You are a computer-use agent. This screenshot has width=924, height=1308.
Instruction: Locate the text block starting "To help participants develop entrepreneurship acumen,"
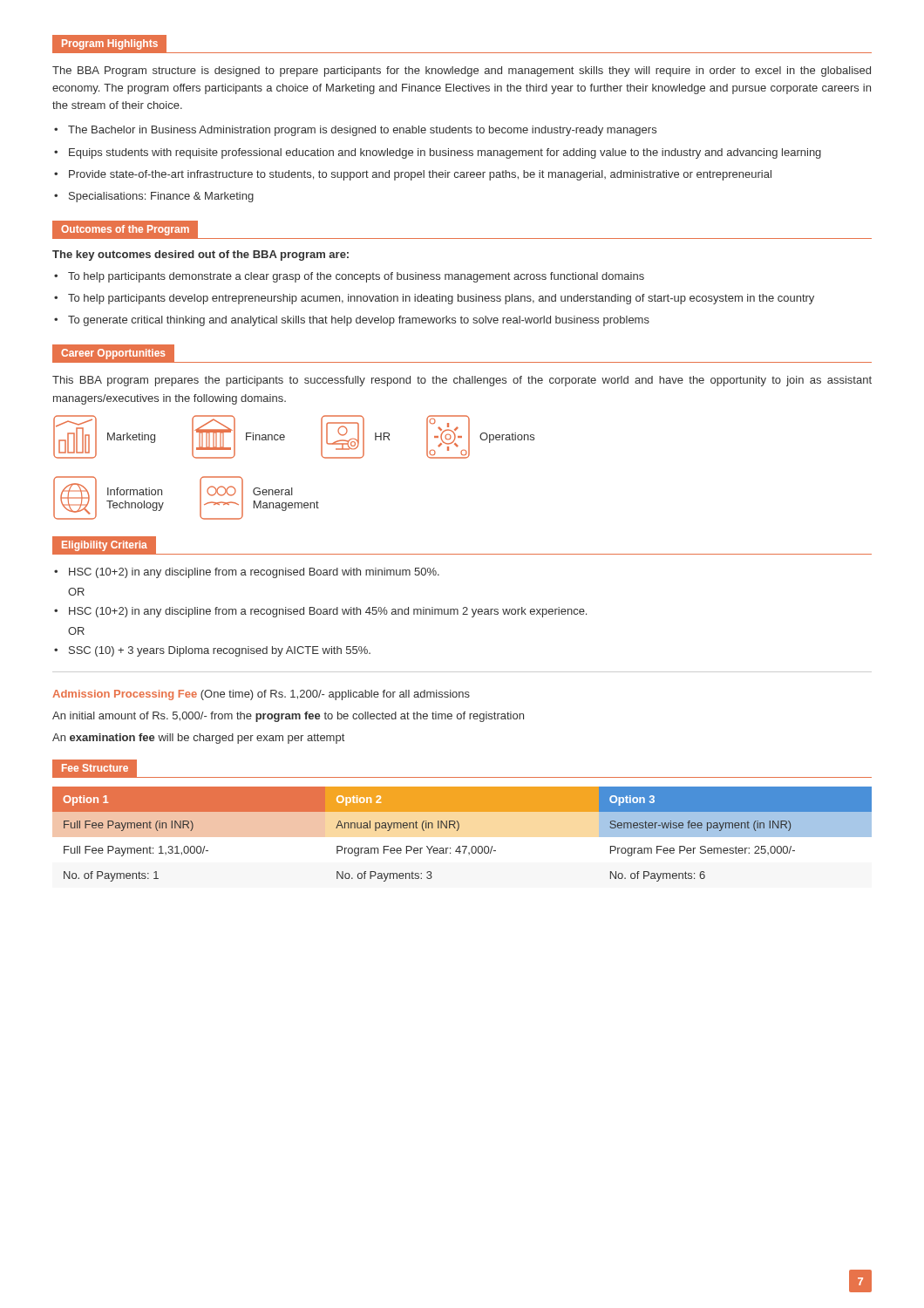[441, 298]
